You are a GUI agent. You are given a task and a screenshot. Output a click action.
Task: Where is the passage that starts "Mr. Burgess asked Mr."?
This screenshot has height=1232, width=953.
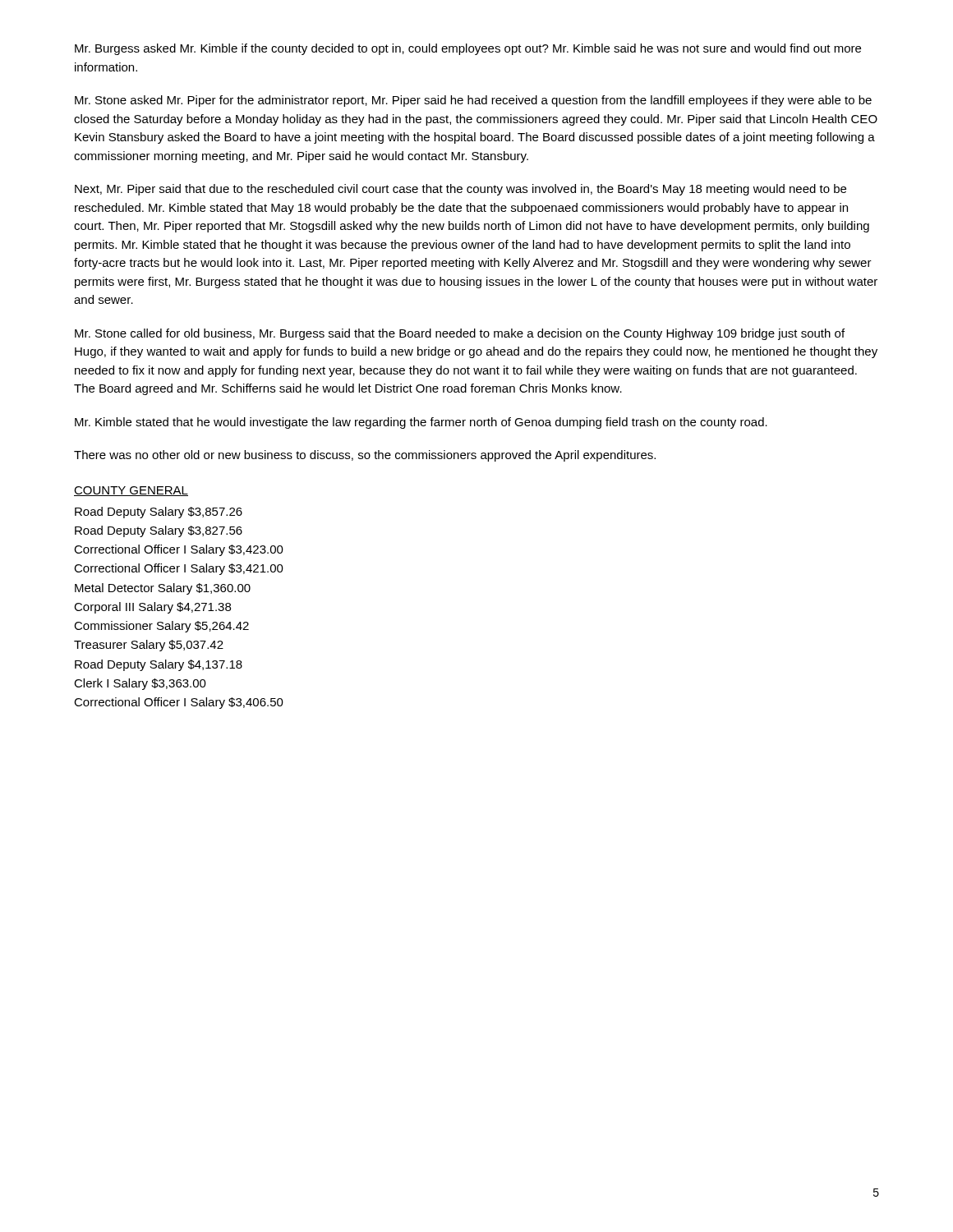click(468, 57)
